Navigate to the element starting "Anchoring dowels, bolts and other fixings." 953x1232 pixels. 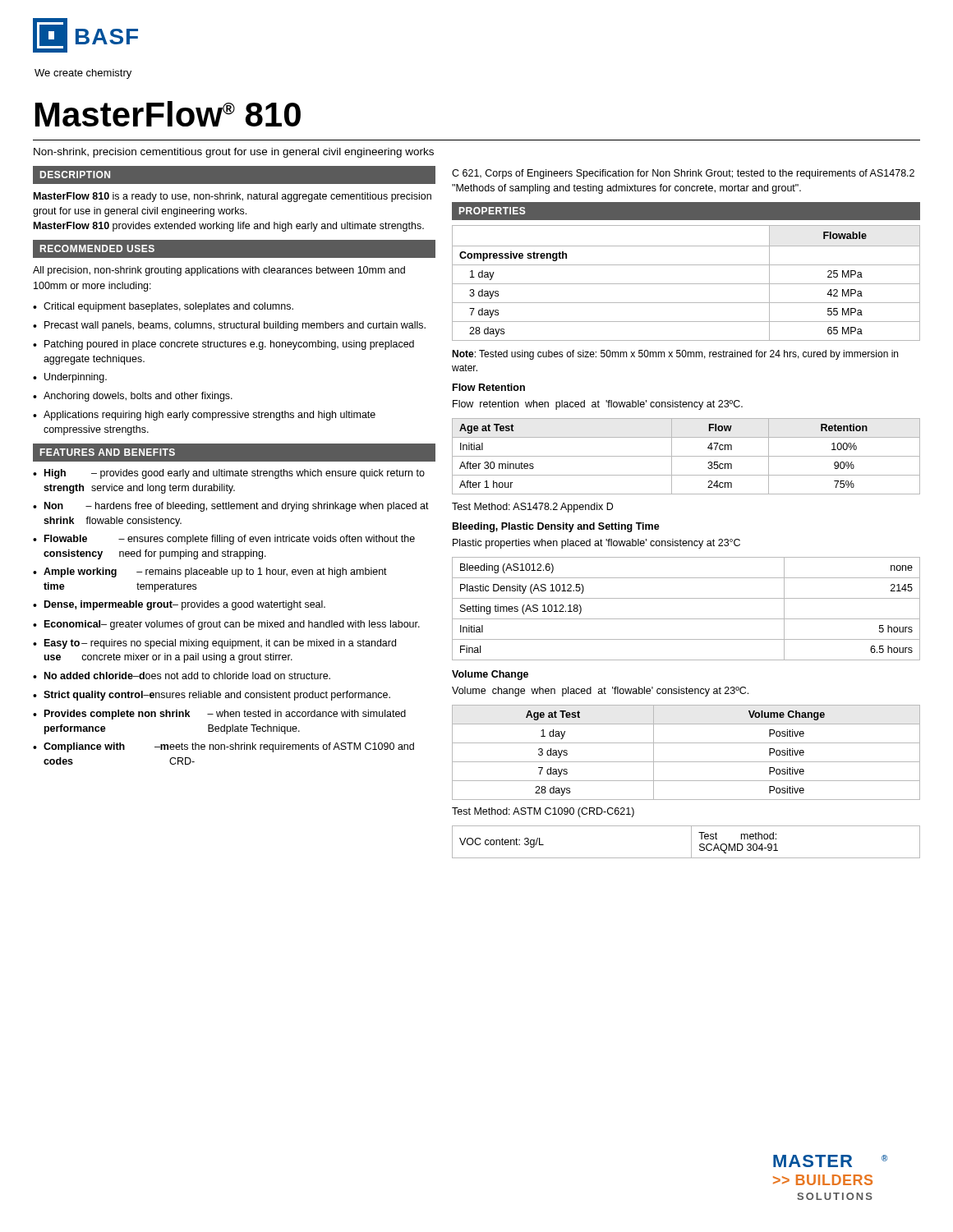point(138,396)
